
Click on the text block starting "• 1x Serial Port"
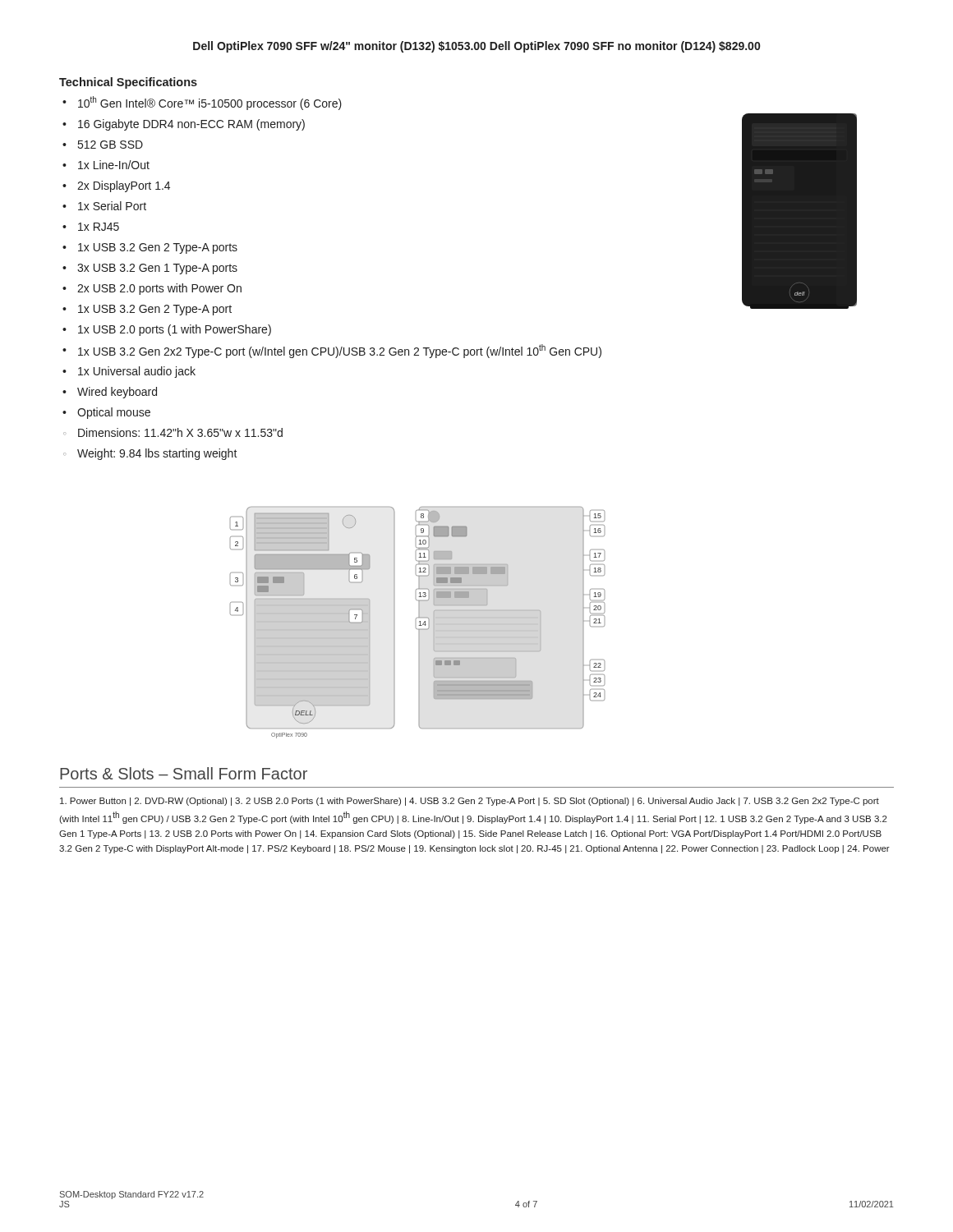104,206
